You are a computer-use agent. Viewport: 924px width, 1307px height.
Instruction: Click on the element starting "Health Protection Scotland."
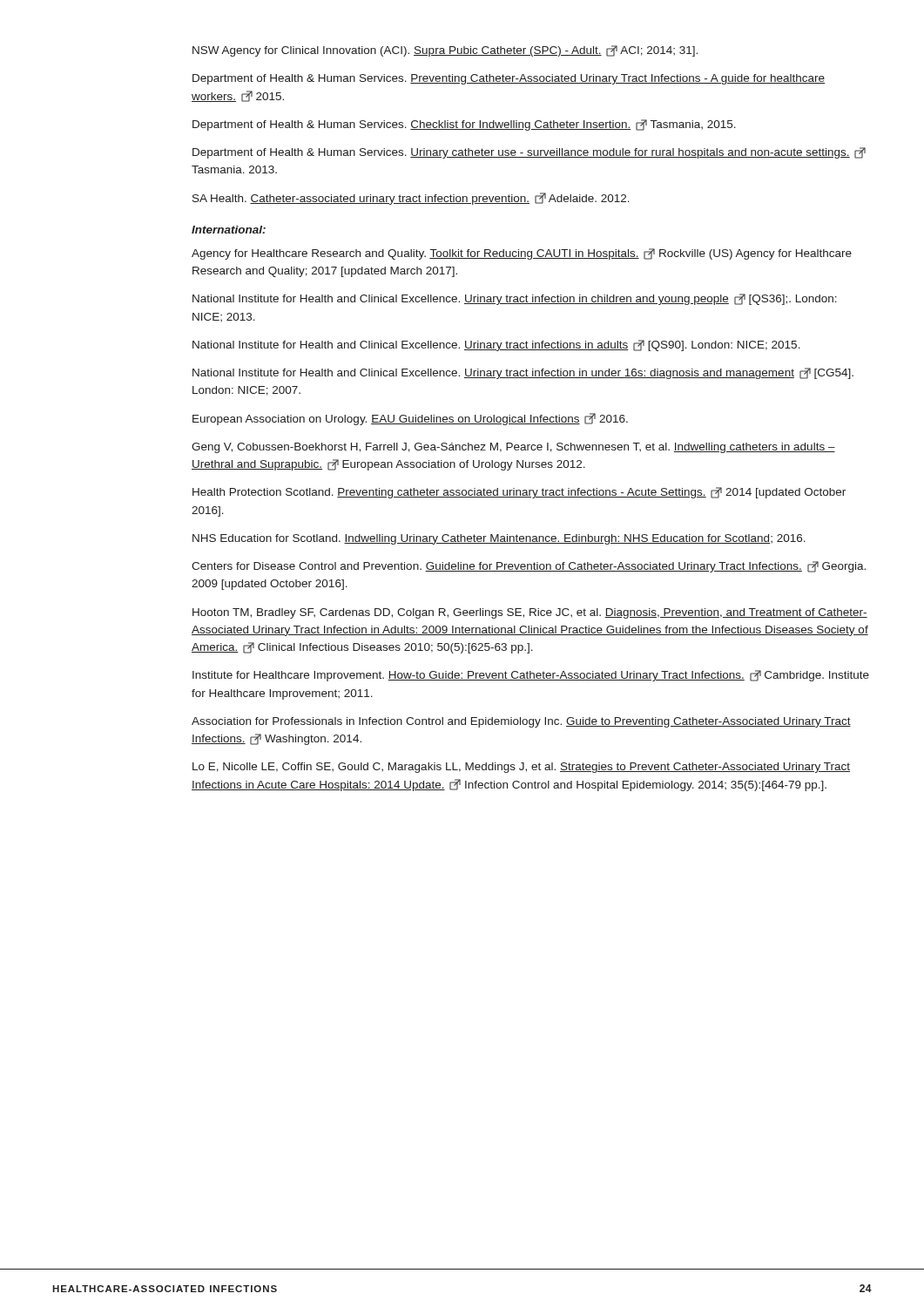click(x=519, y=501)
